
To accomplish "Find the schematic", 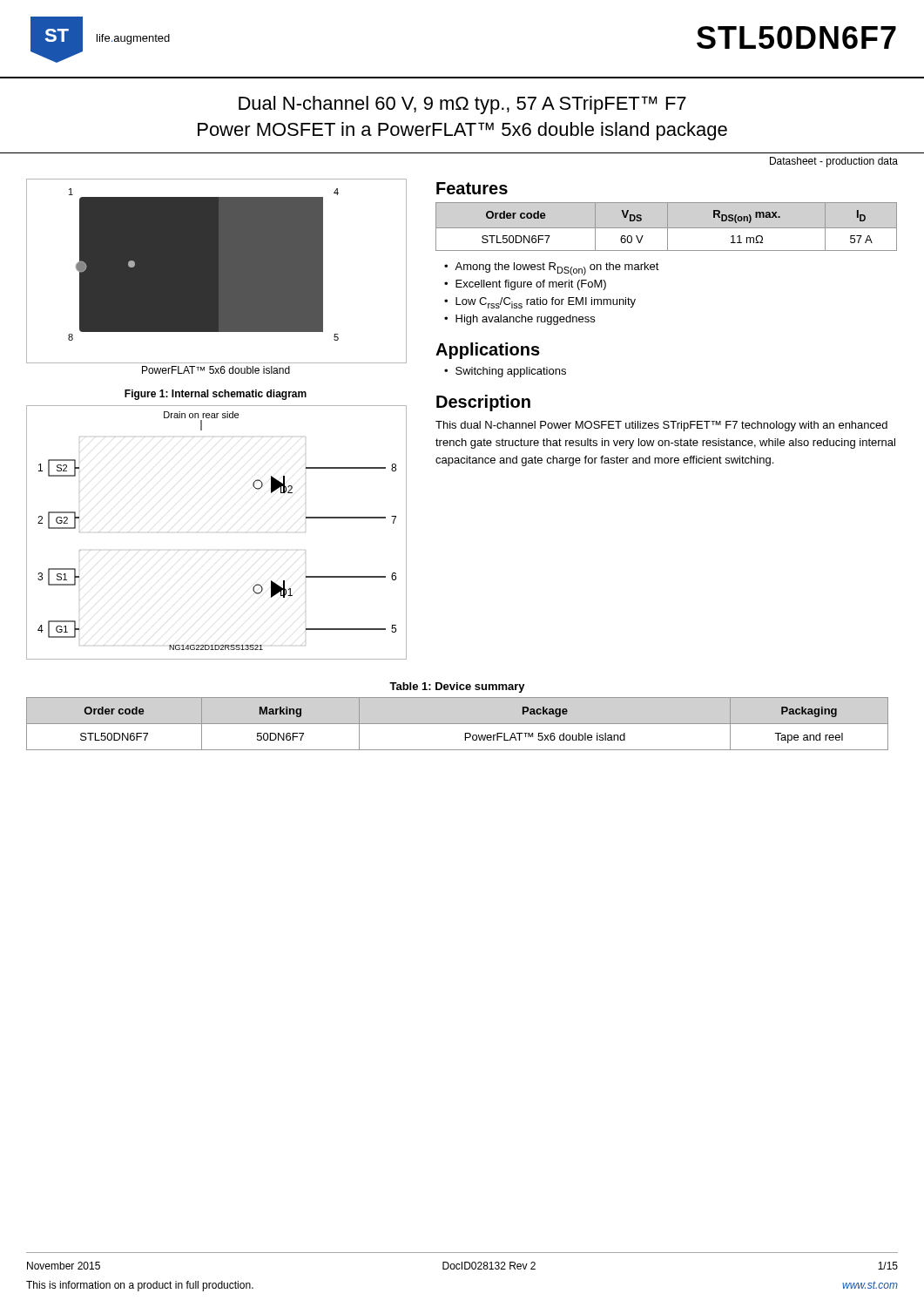I will pyautogui.click(x=216, y=534).
